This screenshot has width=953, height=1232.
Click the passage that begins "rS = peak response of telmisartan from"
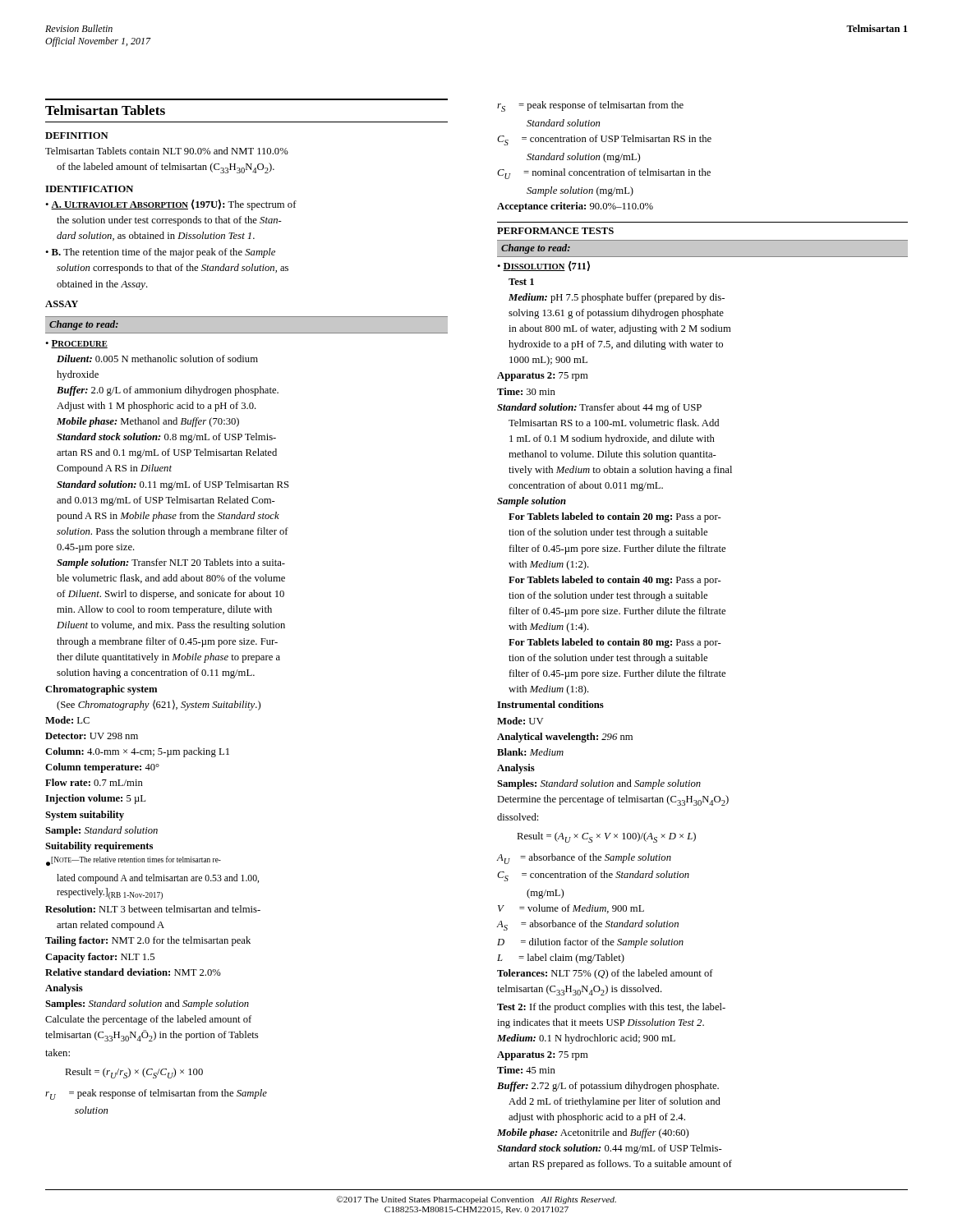click(590, 106)
